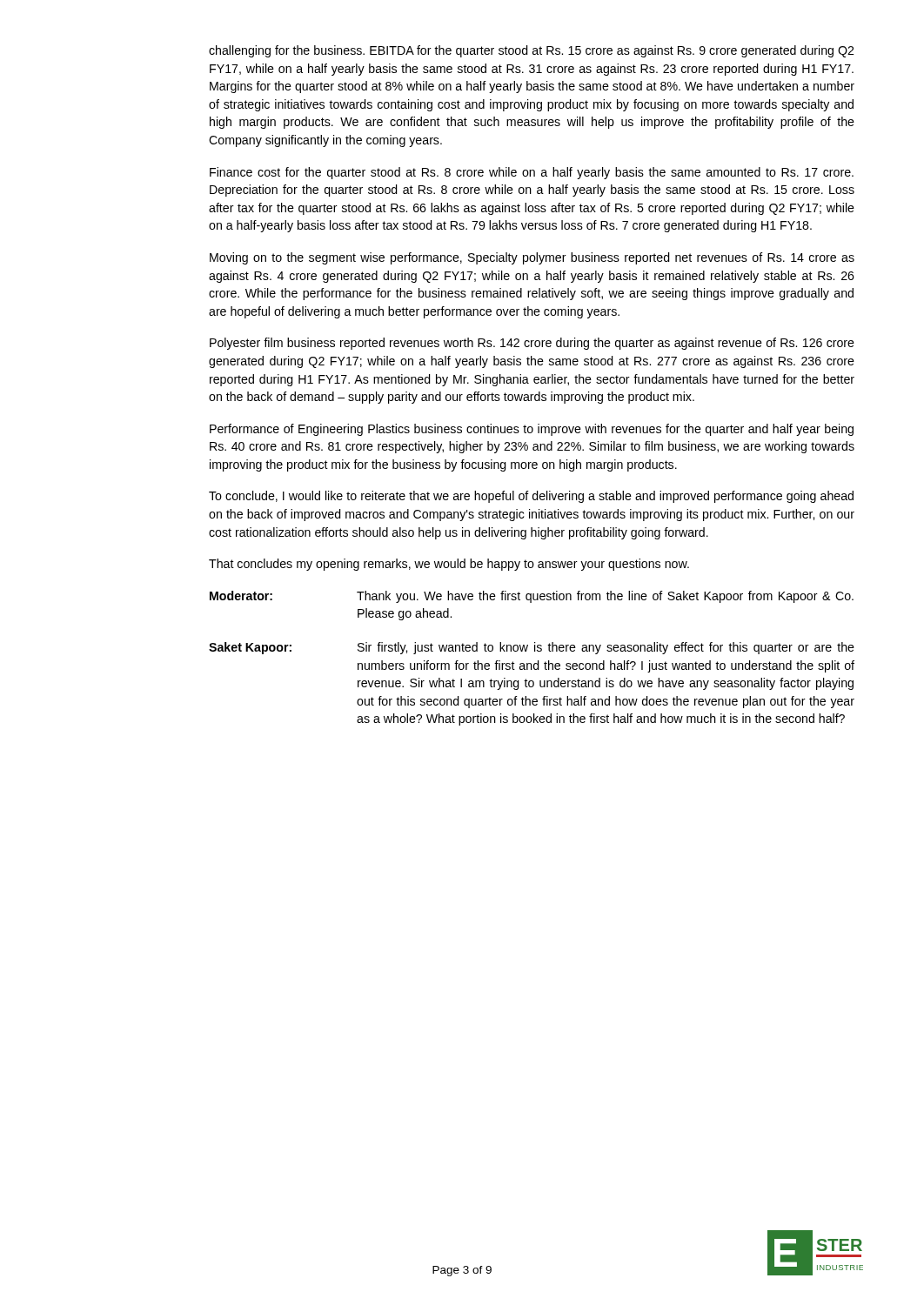Locate the text block starting "Moderator: Thank you. We have the first"
This screenshot has width=924, height=1305.
point(532,605)
